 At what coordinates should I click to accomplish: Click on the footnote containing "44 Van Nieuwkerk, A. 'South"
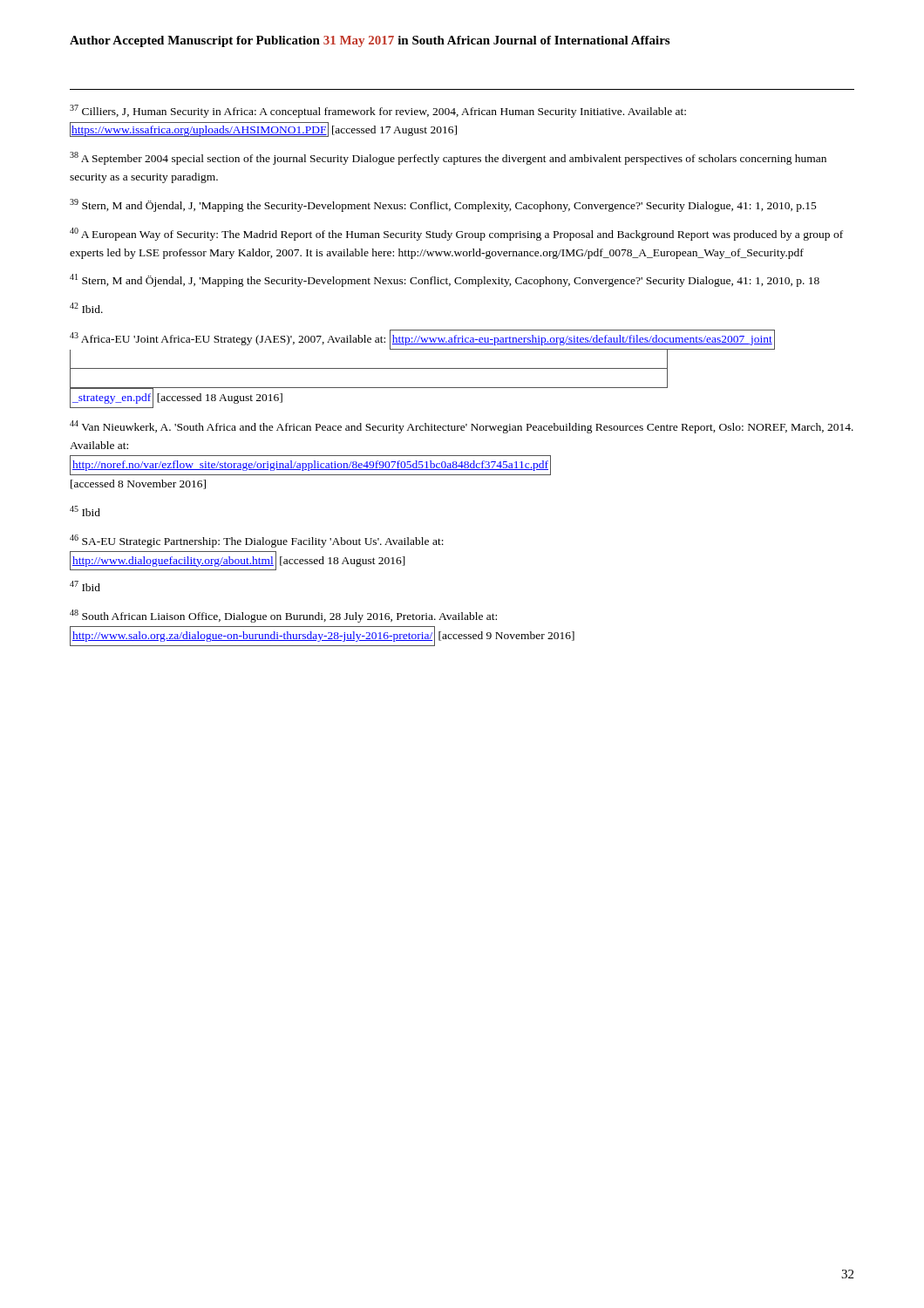462,454
